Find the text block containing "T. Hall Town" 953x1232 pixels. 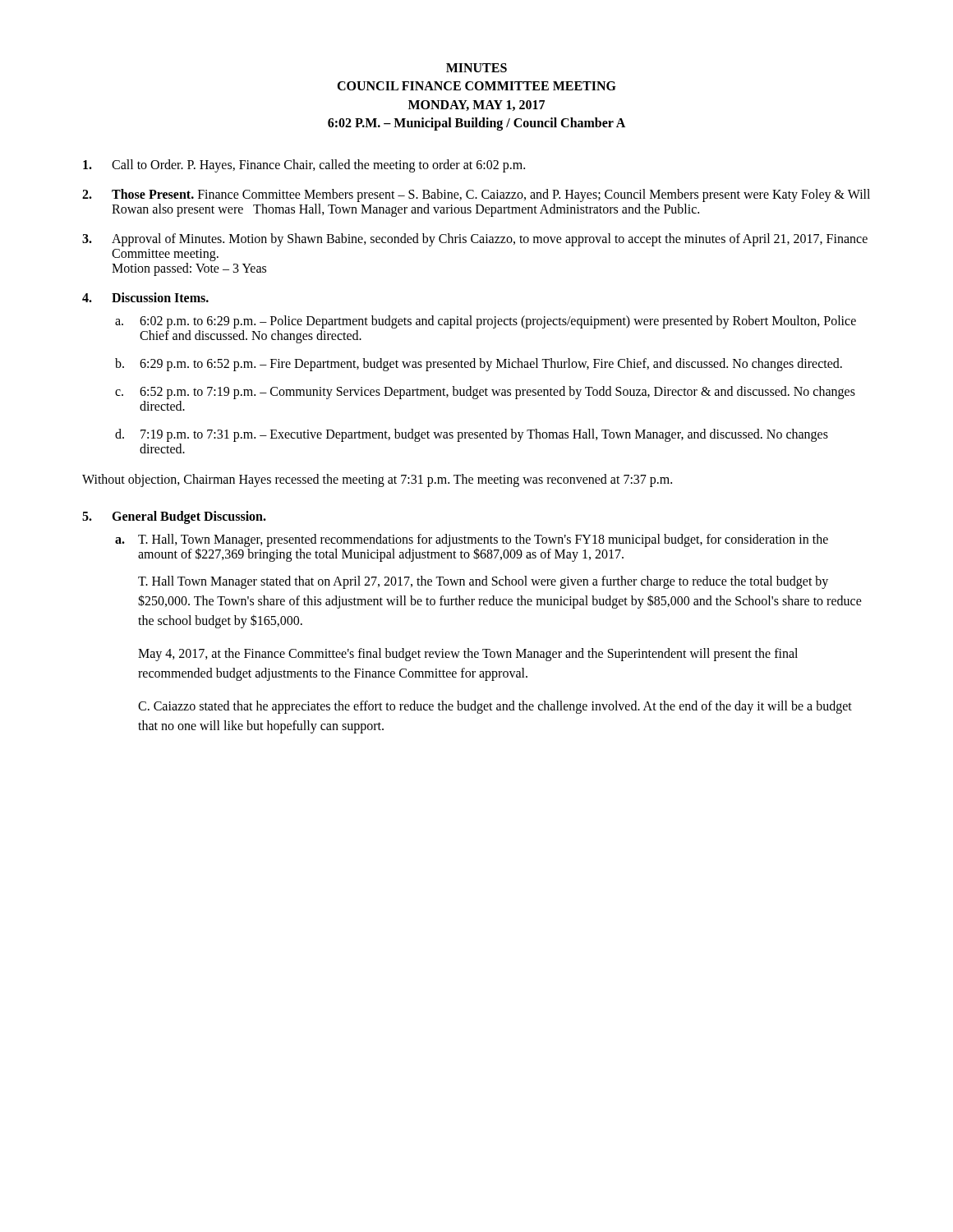coord(500,600)
